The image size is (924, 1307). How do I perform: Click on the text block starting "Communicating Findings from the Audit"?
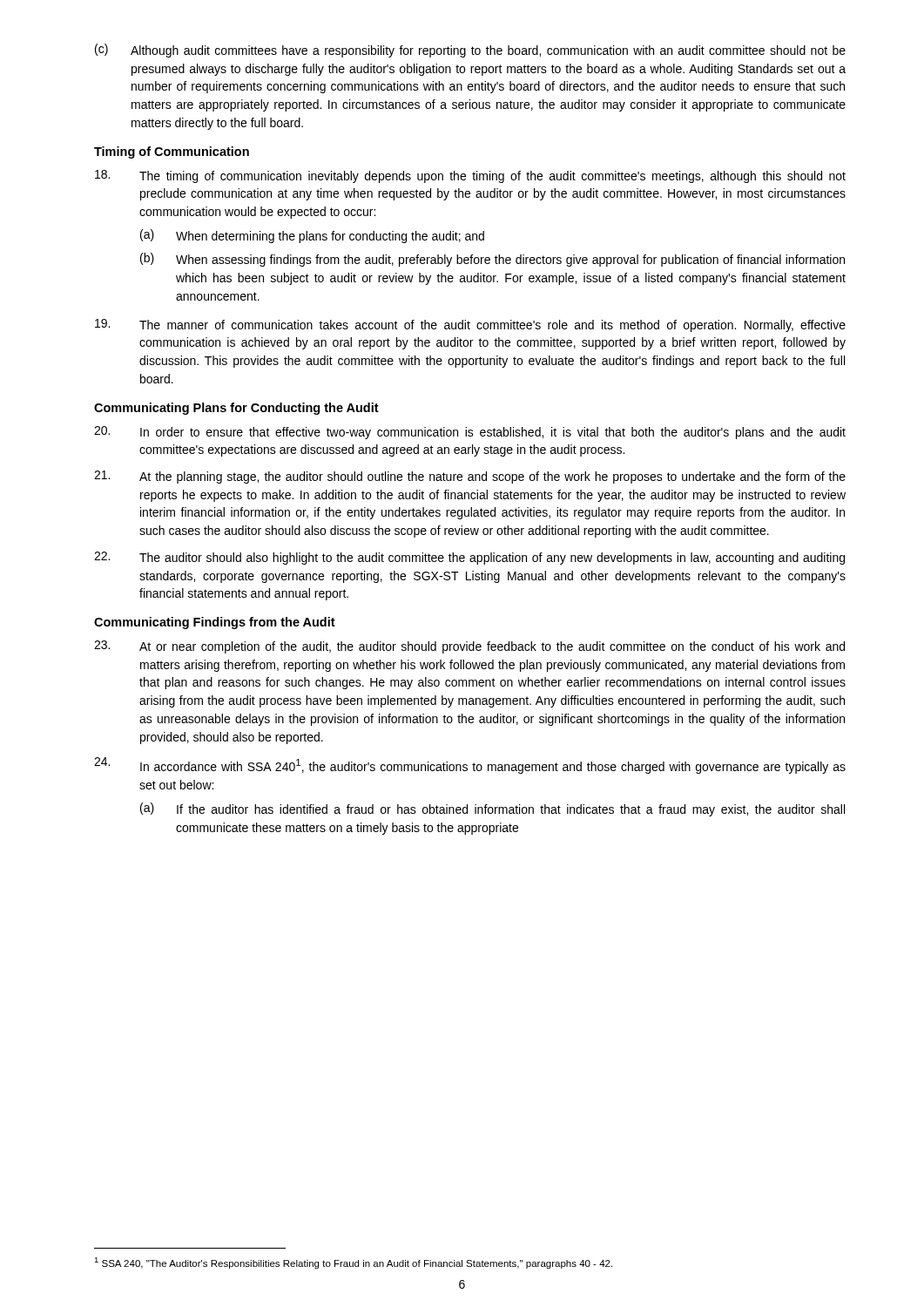[215, 622]
